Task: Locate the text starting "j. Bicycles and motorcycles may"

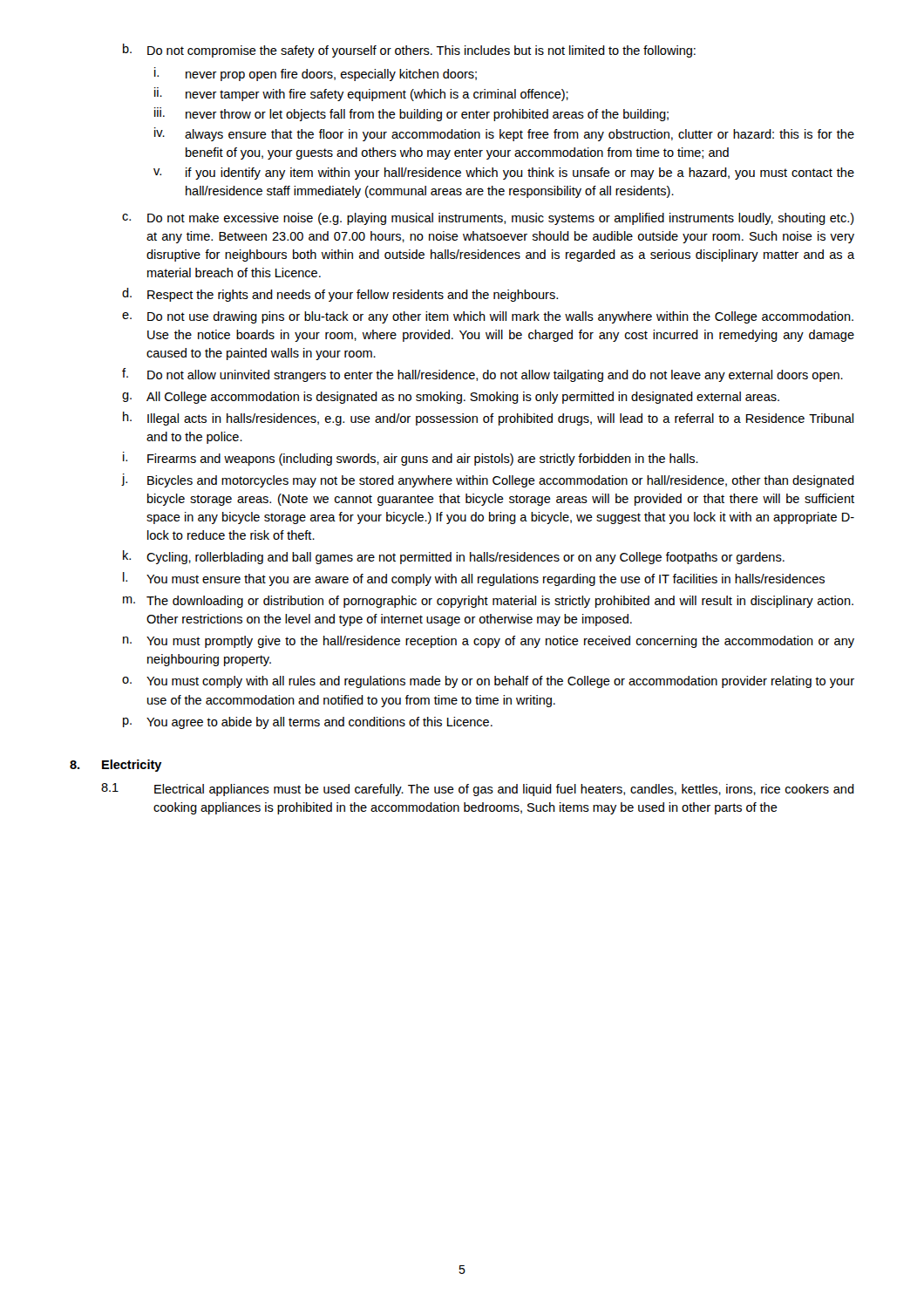Action: click(488, 509)
